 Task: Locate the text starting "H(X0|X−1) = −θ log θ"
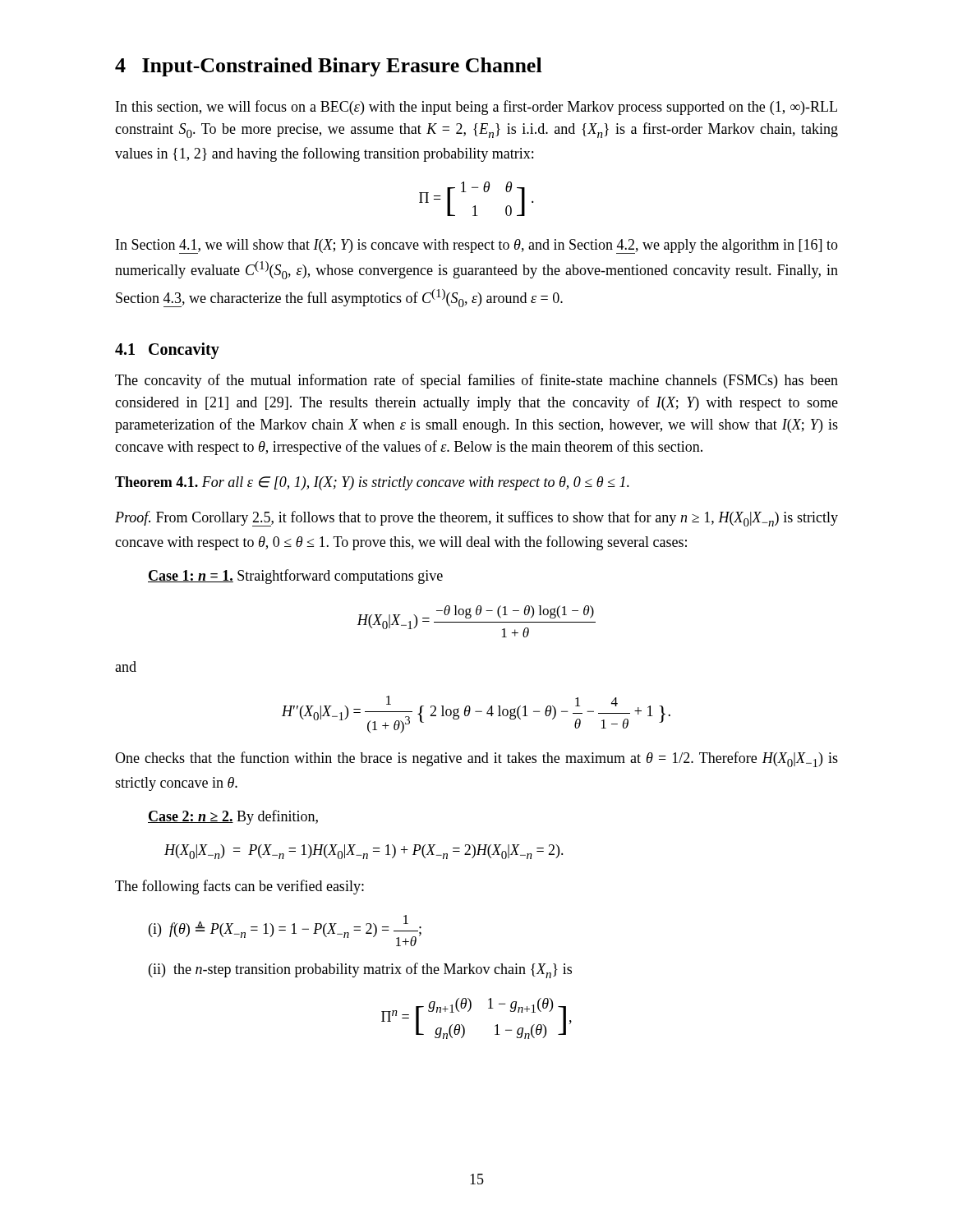click(x=476, y=622)
